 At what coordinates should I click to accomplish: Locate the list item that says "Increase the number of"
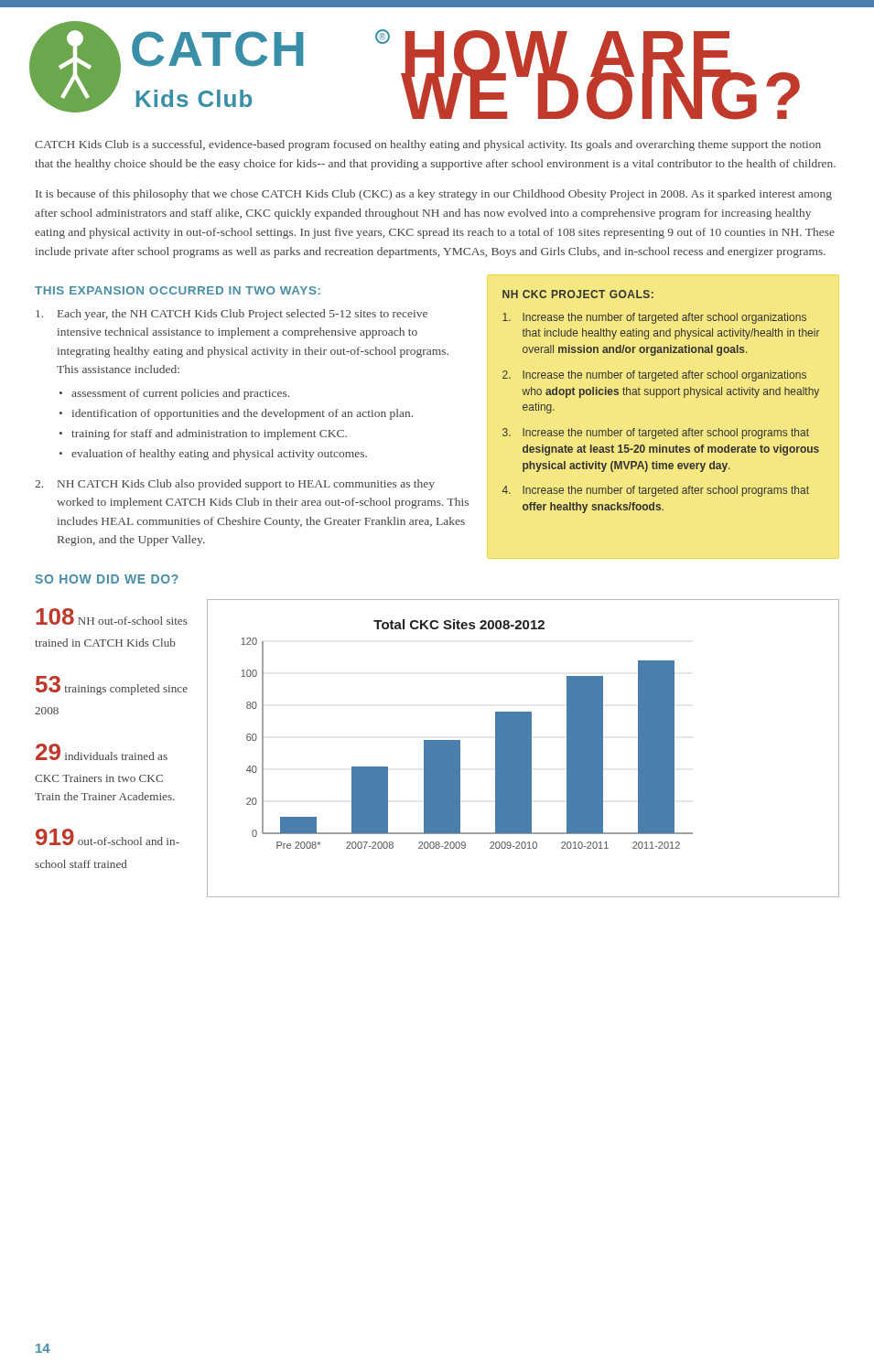coord(663,334)
